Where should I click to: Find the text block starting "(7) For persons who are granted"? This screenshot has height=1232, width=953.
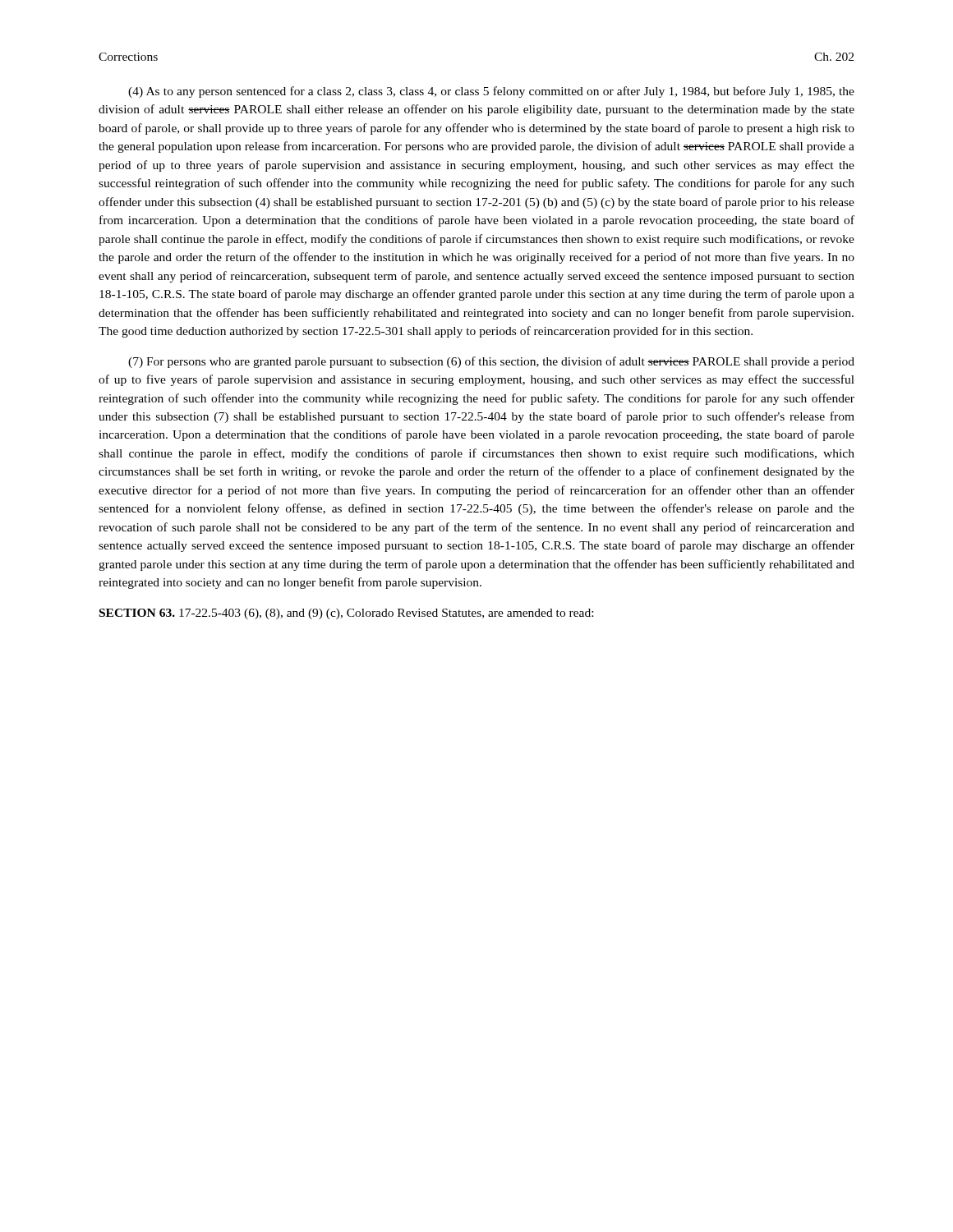pos(476,471)
